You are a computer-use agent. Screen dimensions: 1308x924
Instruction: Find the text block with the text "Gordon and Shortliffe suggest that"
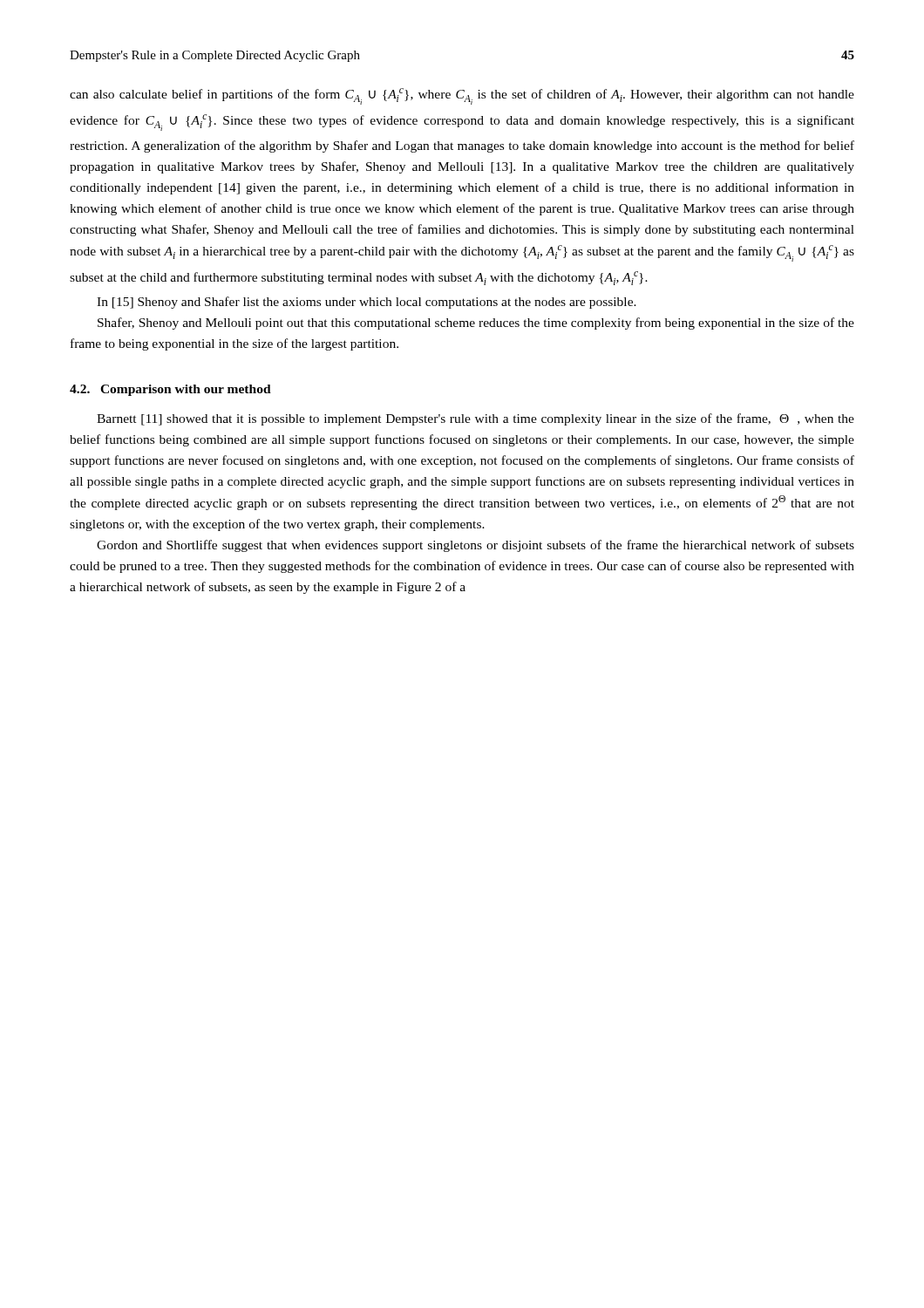pos(462,566)
